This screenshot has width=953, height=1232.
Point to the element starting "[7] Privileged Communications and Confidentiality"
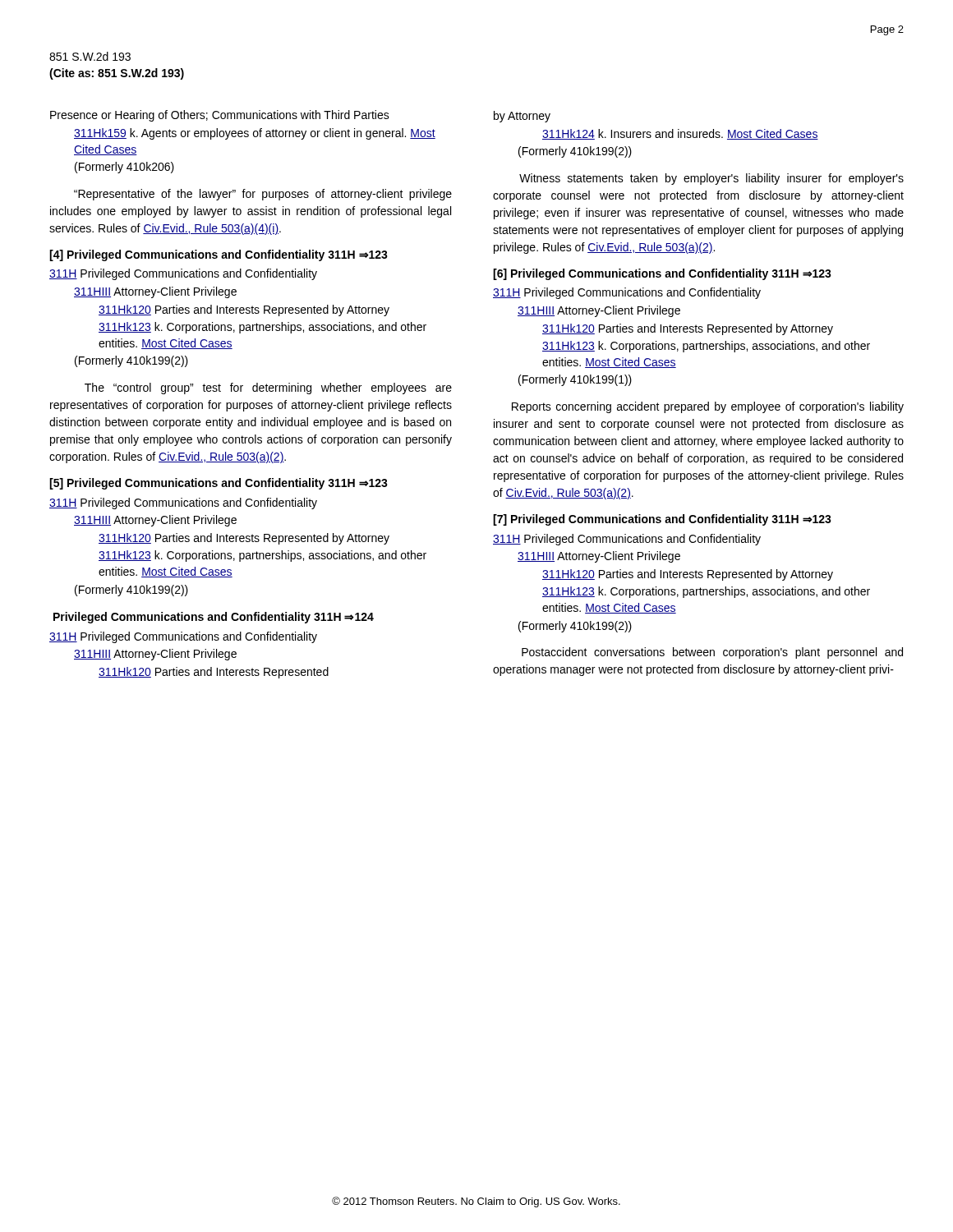662,519
